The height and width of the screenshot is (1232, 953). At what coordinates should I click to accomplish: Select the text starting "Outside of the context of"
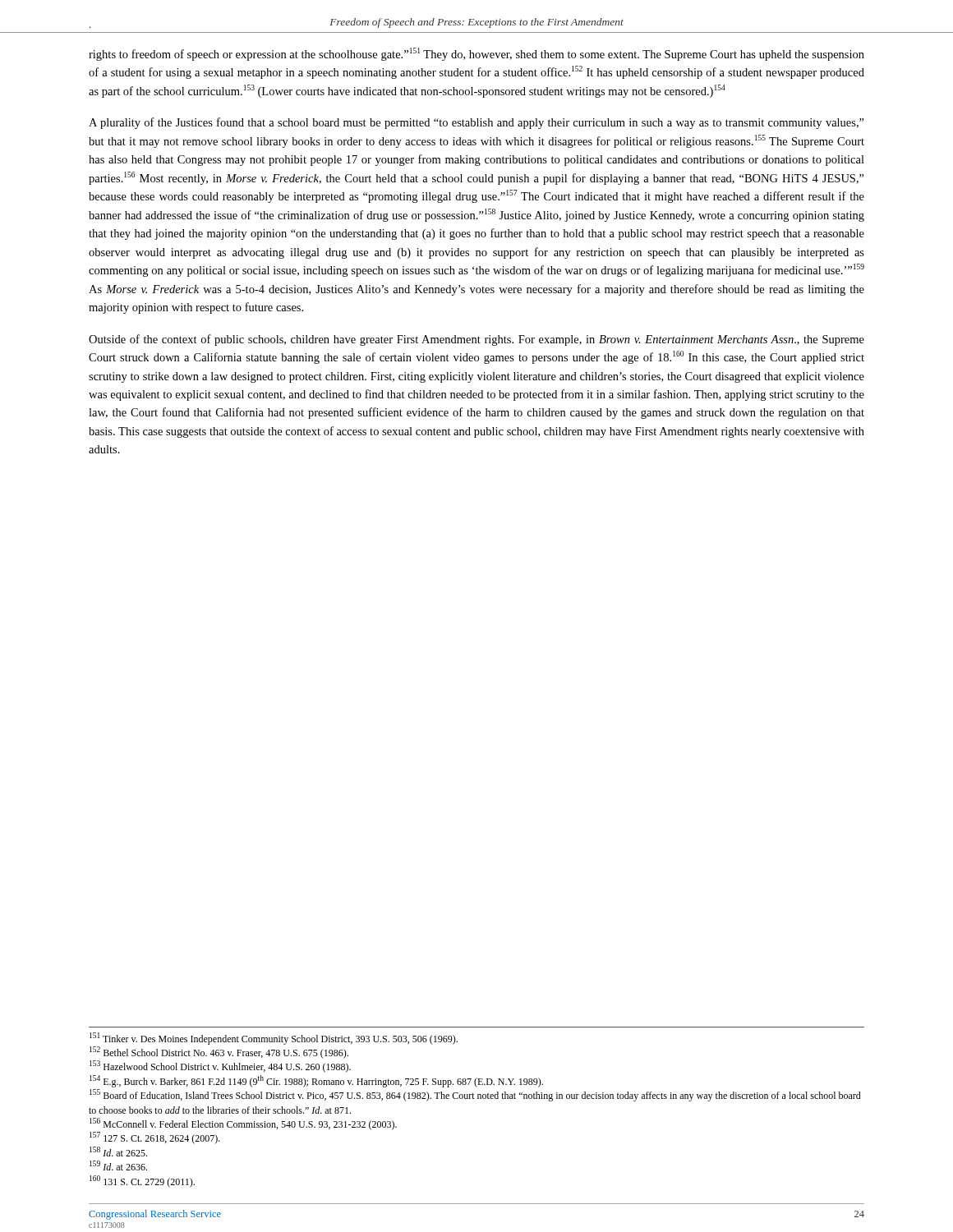pos(476,394)
